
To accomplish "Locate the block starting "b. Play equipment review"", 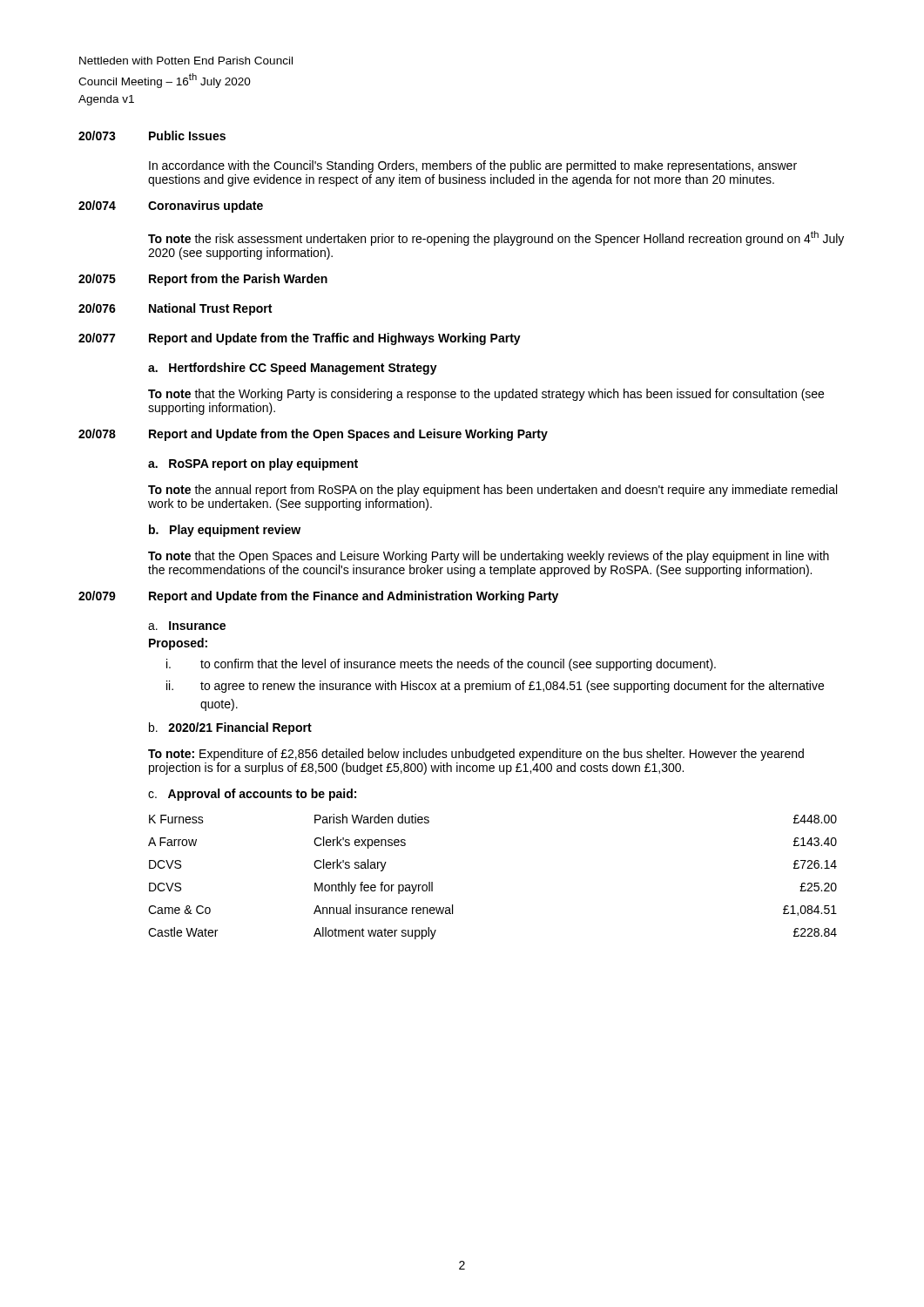I will (224, 530).
